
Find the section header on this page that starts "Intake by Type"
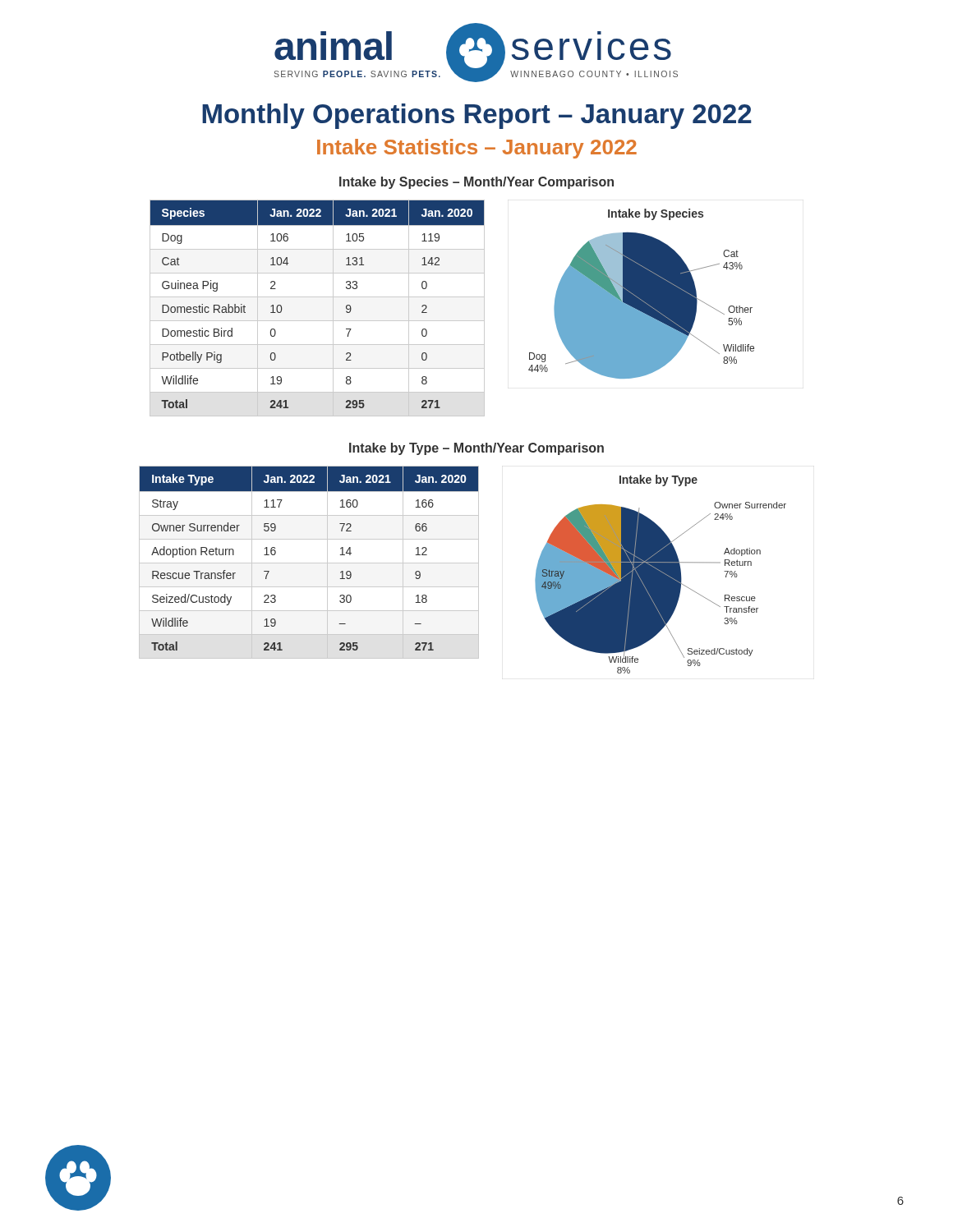coord(476,448)
